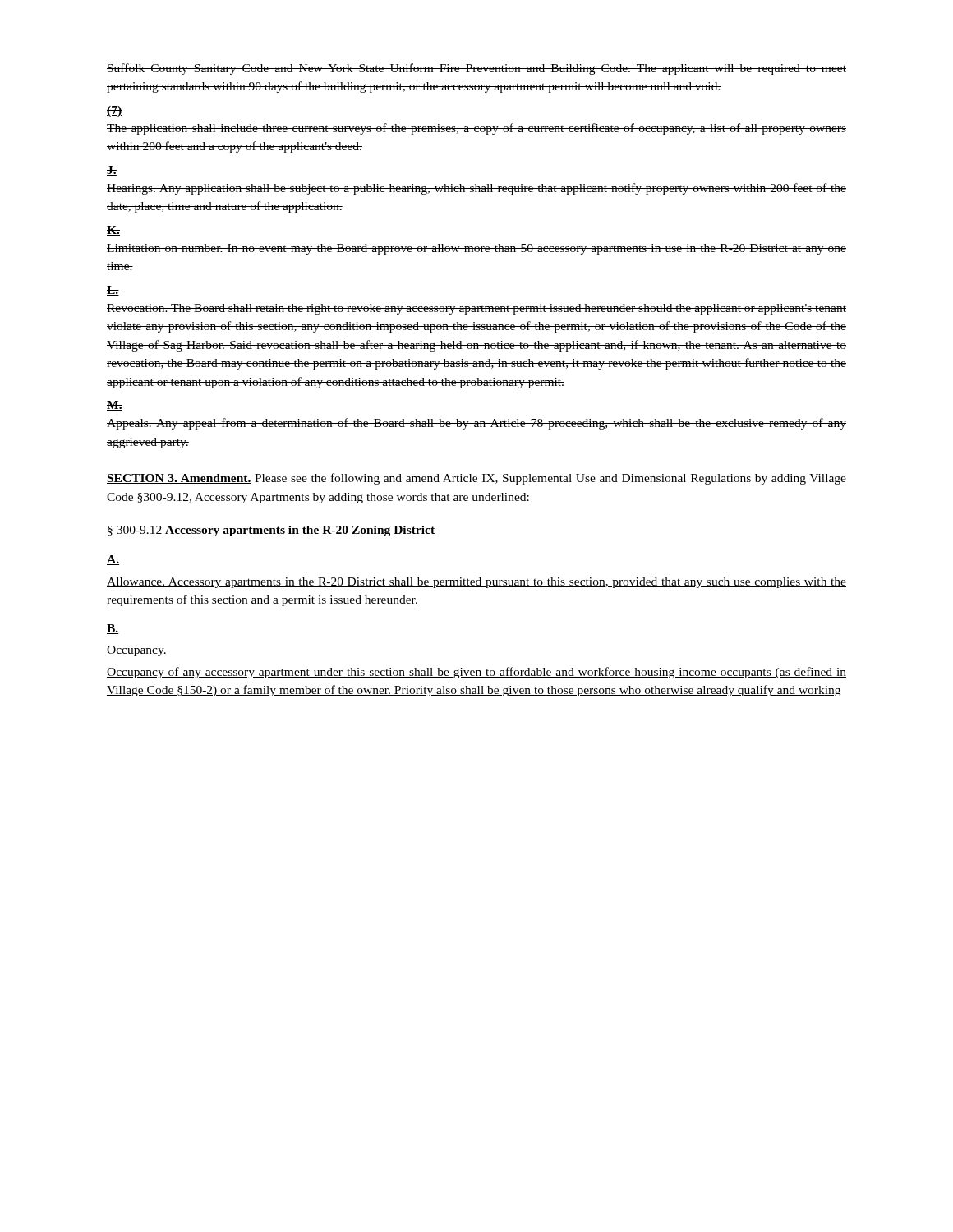Navigate to the text block starting "Appeals. Any appeal"

[476, 432]
